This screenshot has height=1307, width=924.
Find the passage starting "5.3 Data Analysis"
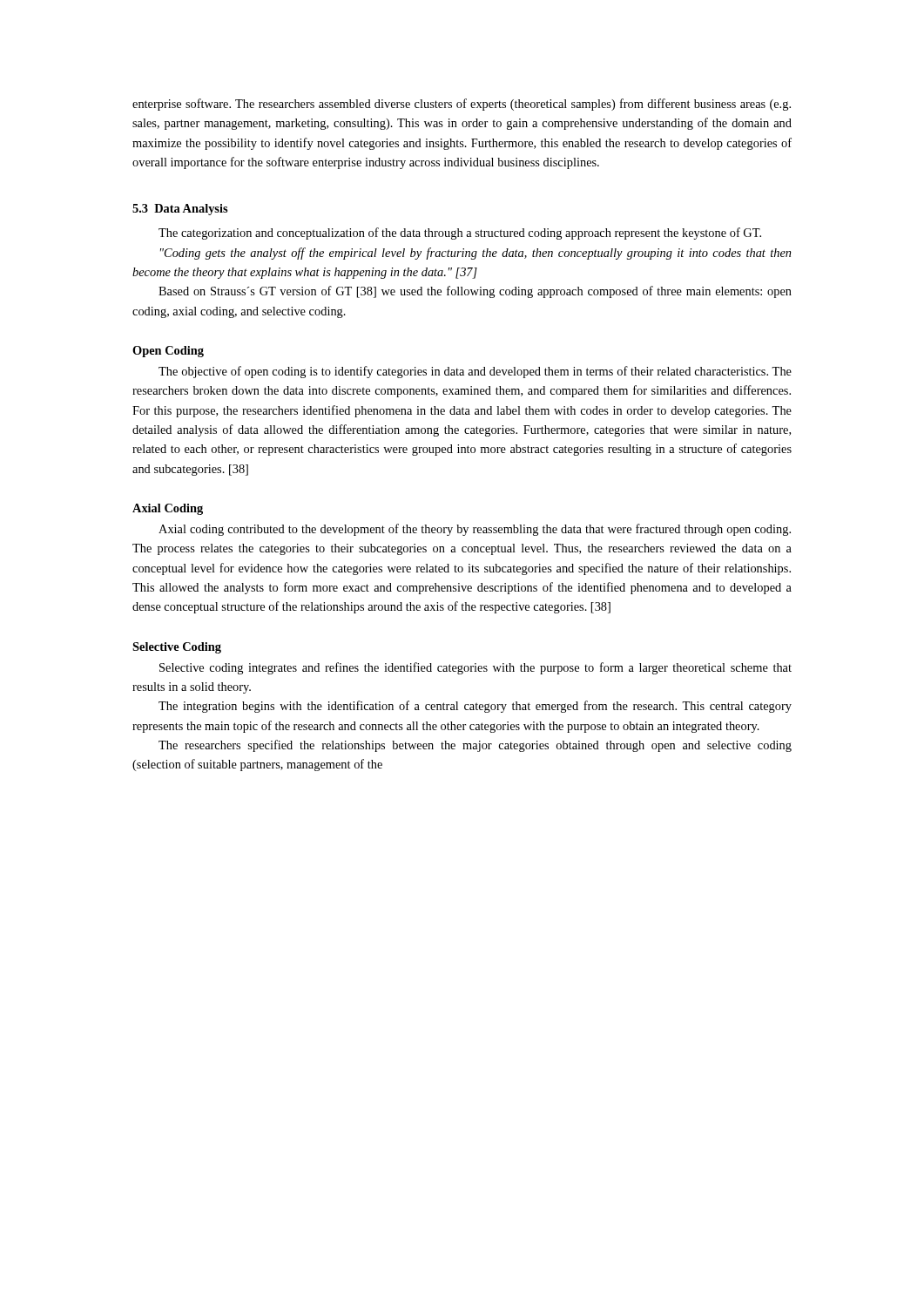pos(180,209)
